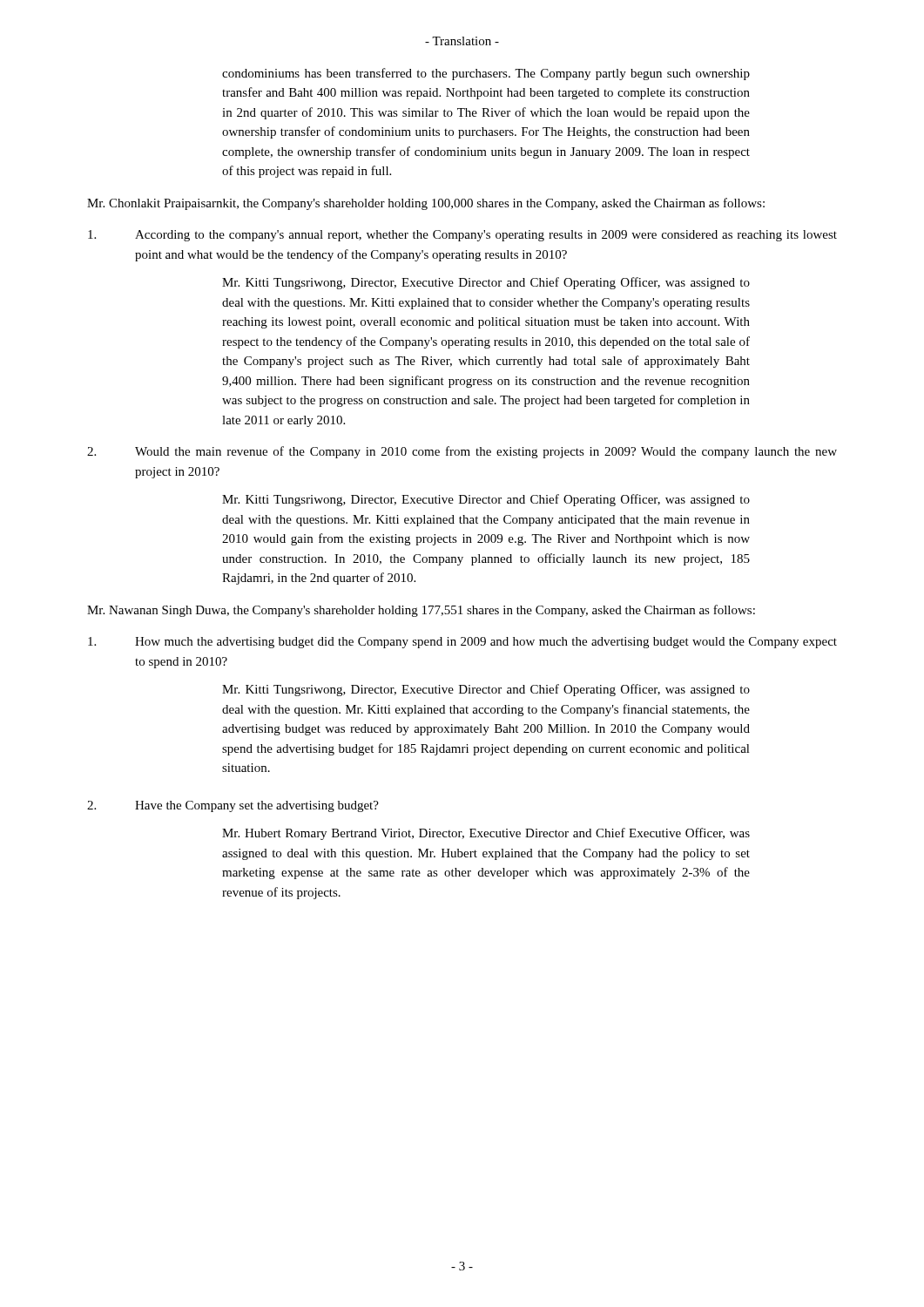924x1307 pixels.
Task: Find the block on this page that starts "How much the"
Action: point(462,651)
